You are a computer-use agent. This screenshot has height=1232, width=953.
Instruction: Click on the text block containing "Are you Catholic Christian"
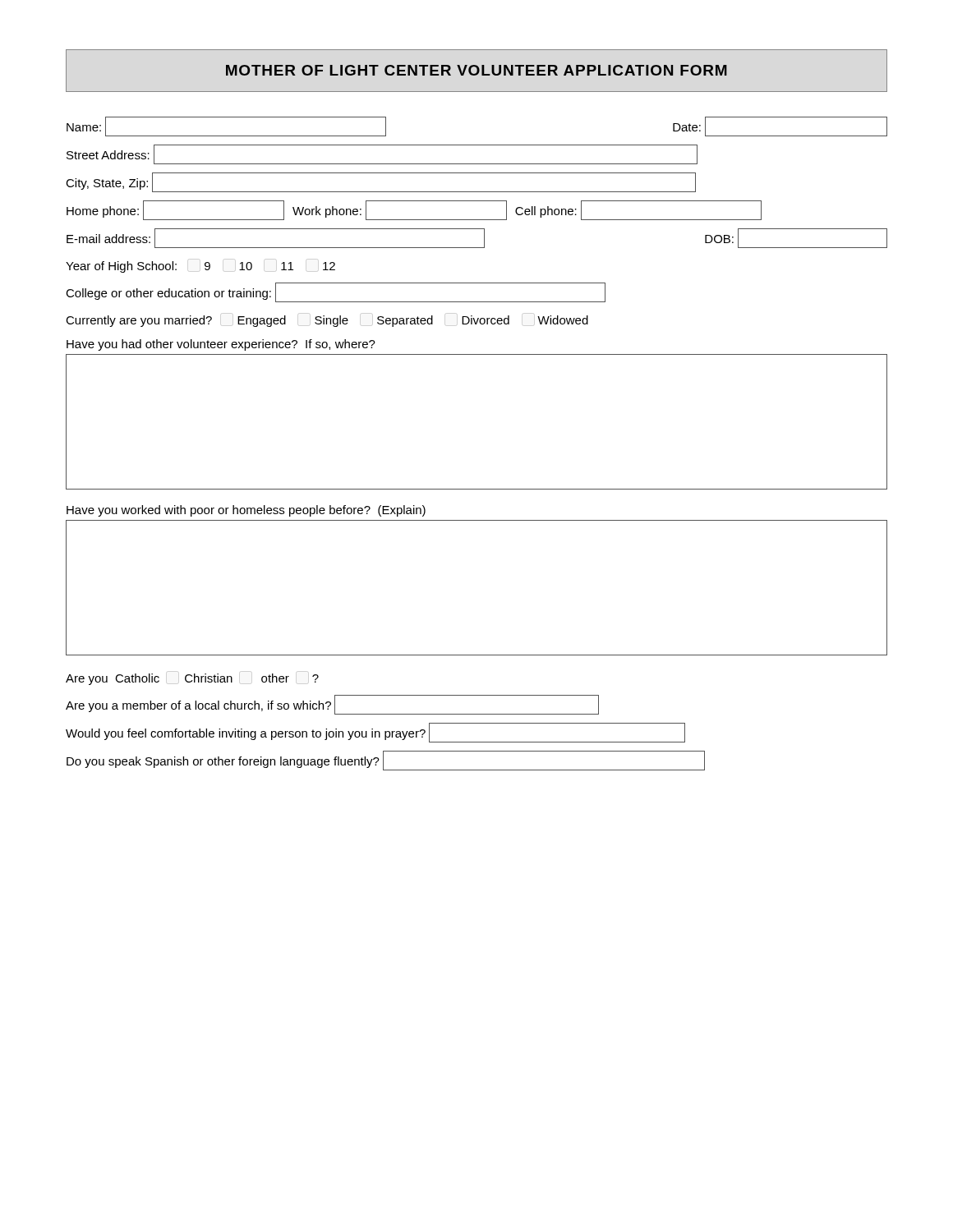[192, 678]
